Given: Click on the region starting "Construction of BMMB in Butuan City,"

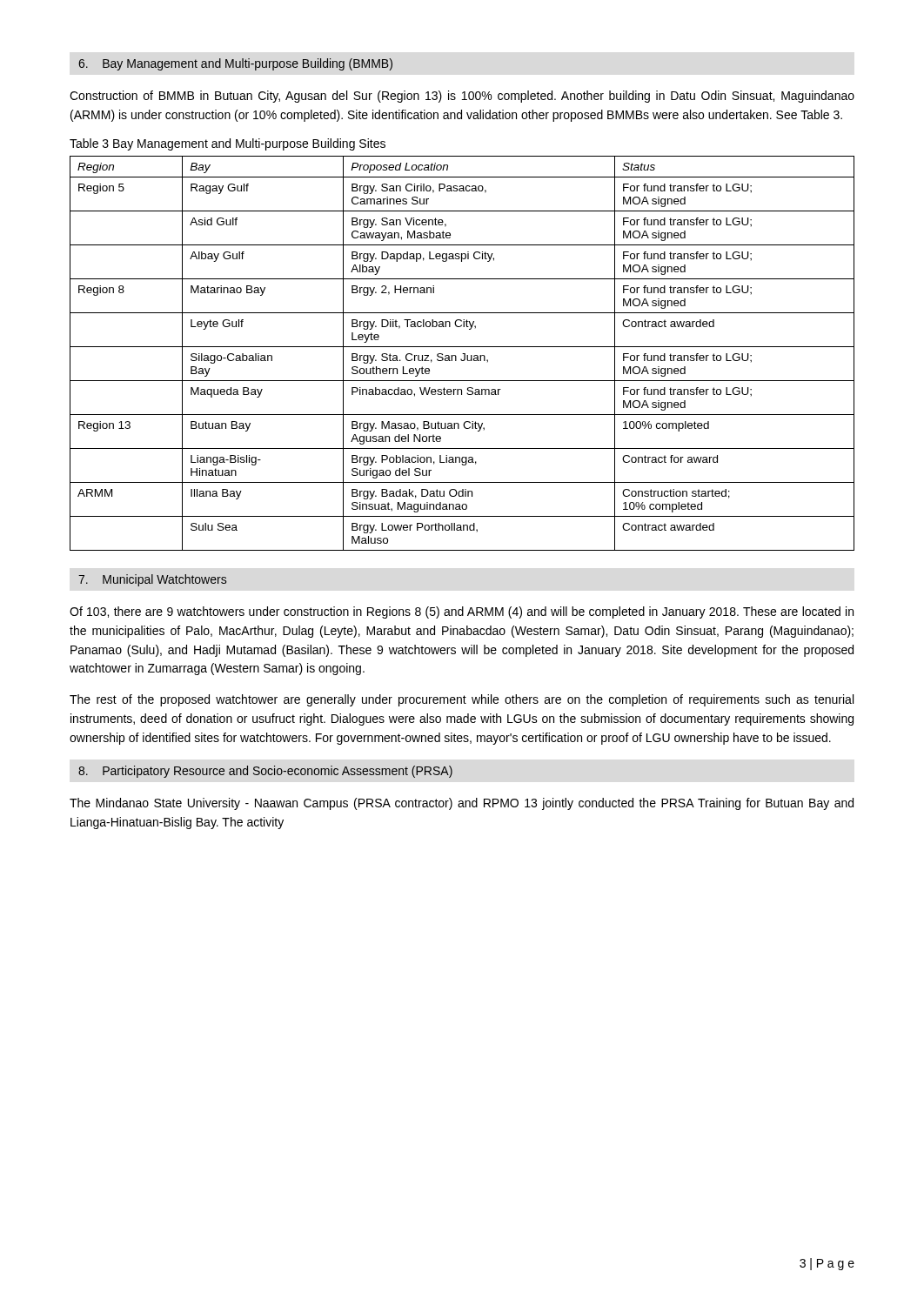Looking at the screenshot, I should [x=462, y=105].
